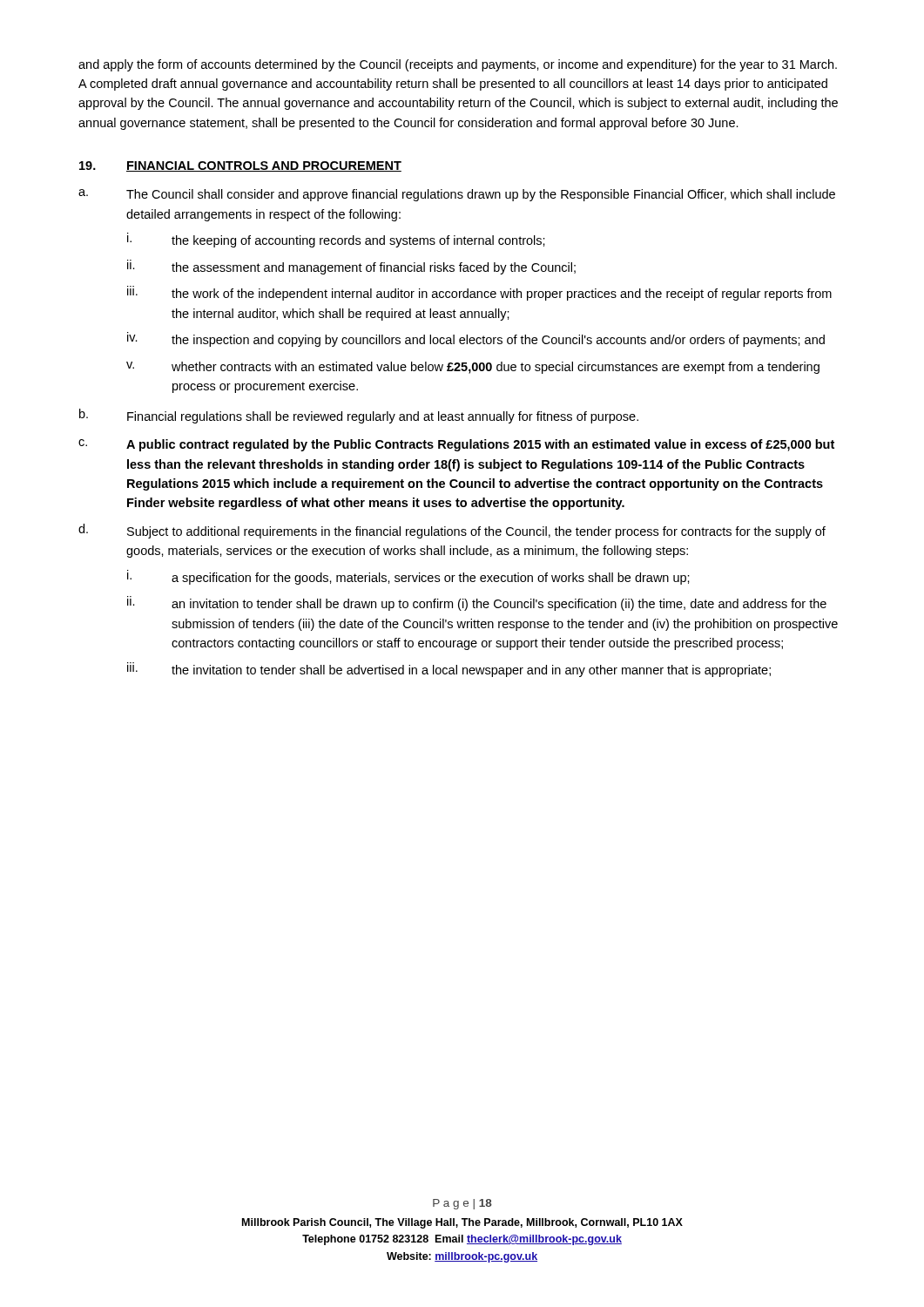Select the block starting "a. The Council shall consider and approve"
Image resolution: width=924 pixels, height=1307 pixels.
coord(462,294)
